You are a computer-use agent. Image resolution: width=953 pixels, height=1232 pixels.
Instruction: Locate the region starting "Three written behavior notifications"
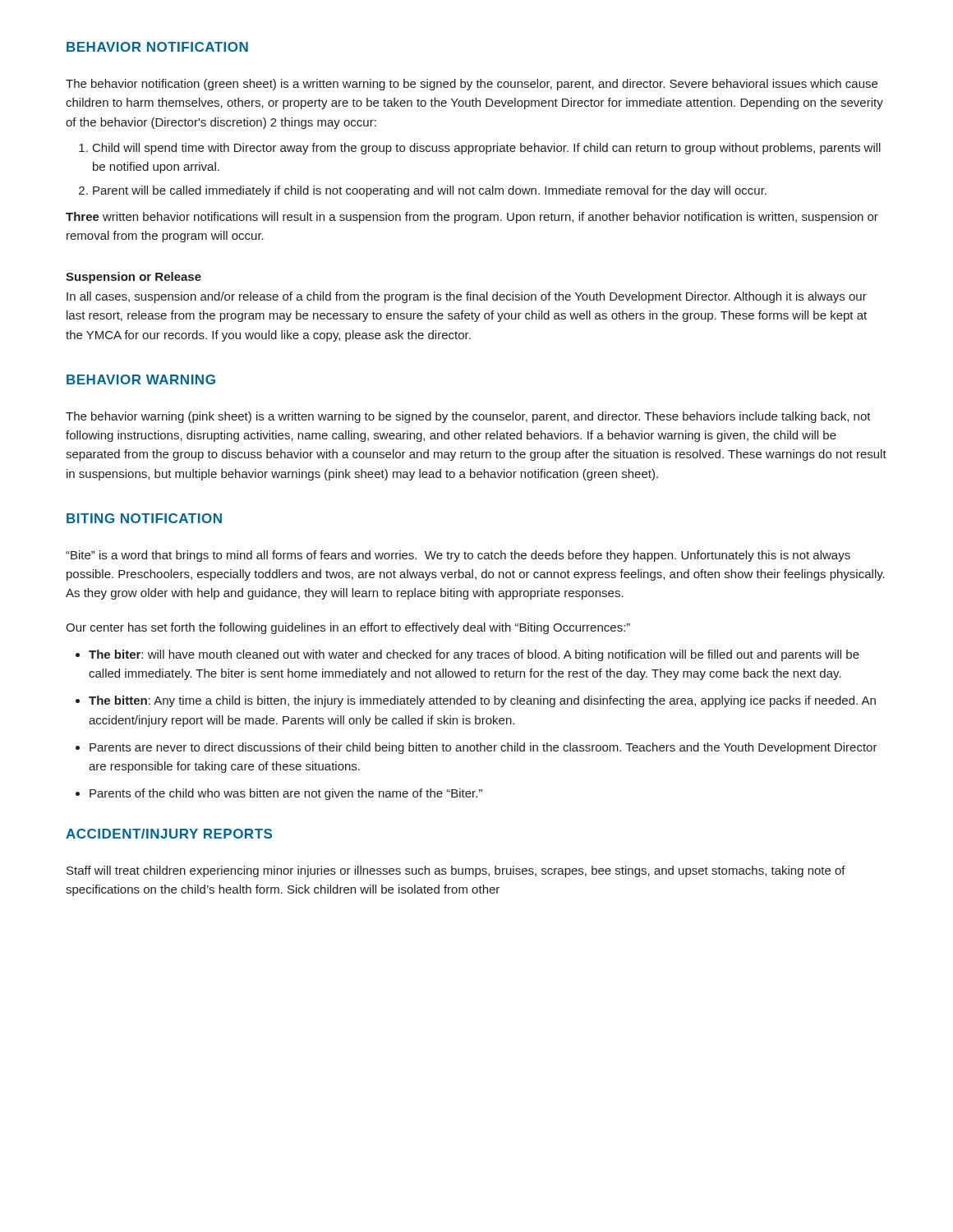472,226
